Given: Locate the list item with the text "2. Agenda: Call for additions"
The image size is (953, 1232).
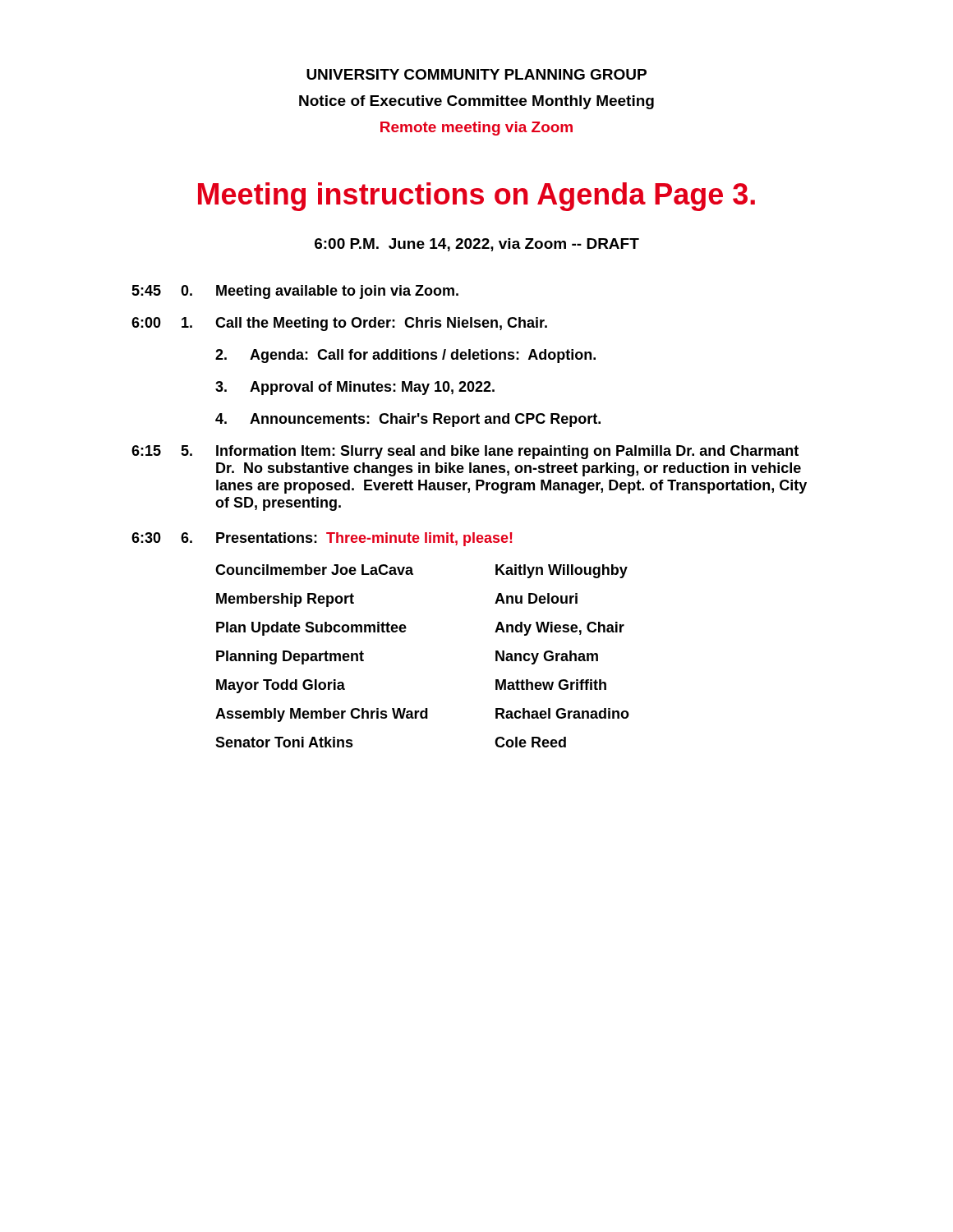Looking at the screenshot, I should (518, 355).
